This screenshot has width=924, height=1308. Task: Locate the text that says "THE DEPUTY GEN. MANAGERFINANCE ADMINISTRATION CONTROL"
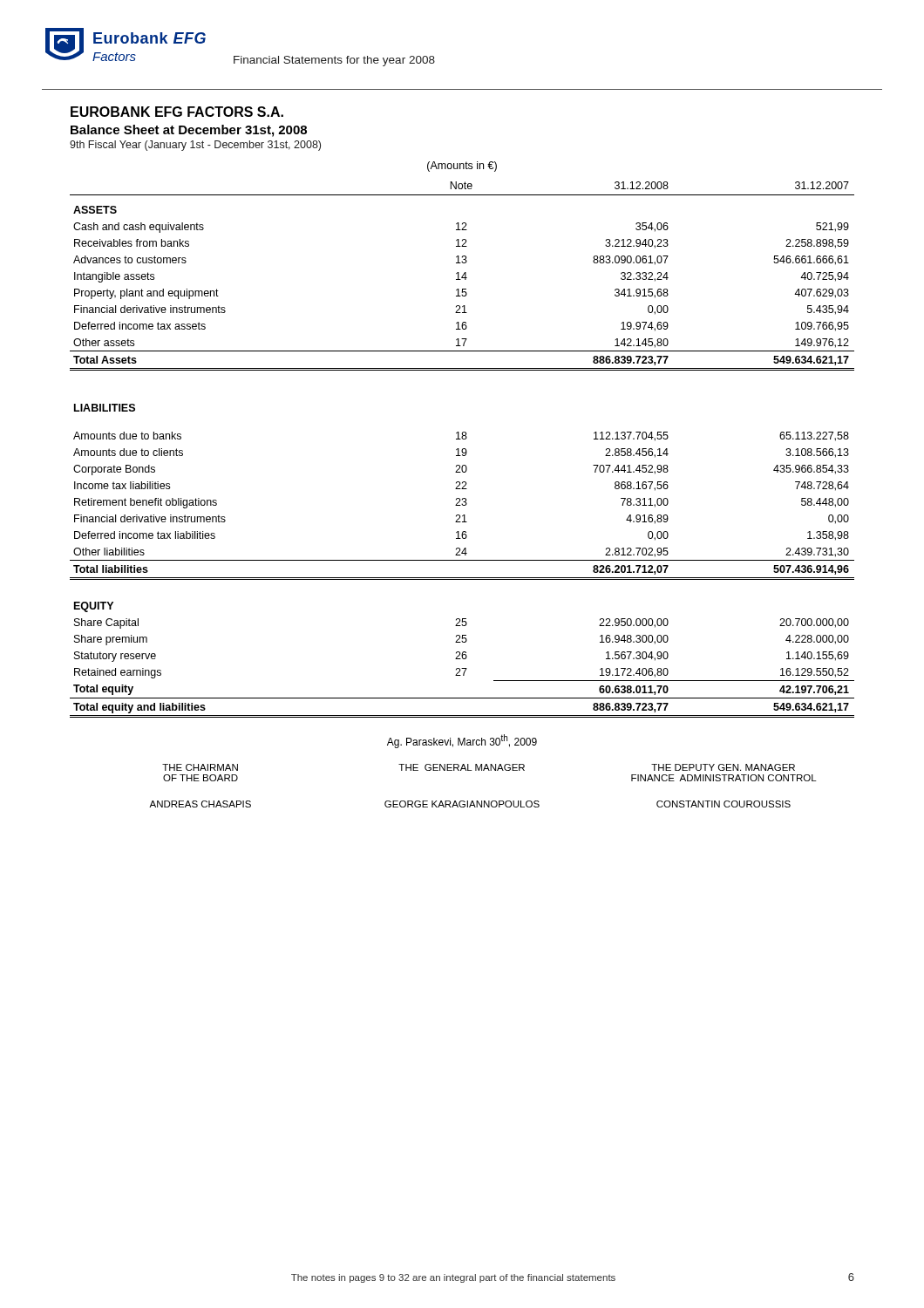[x=723, y=773]
